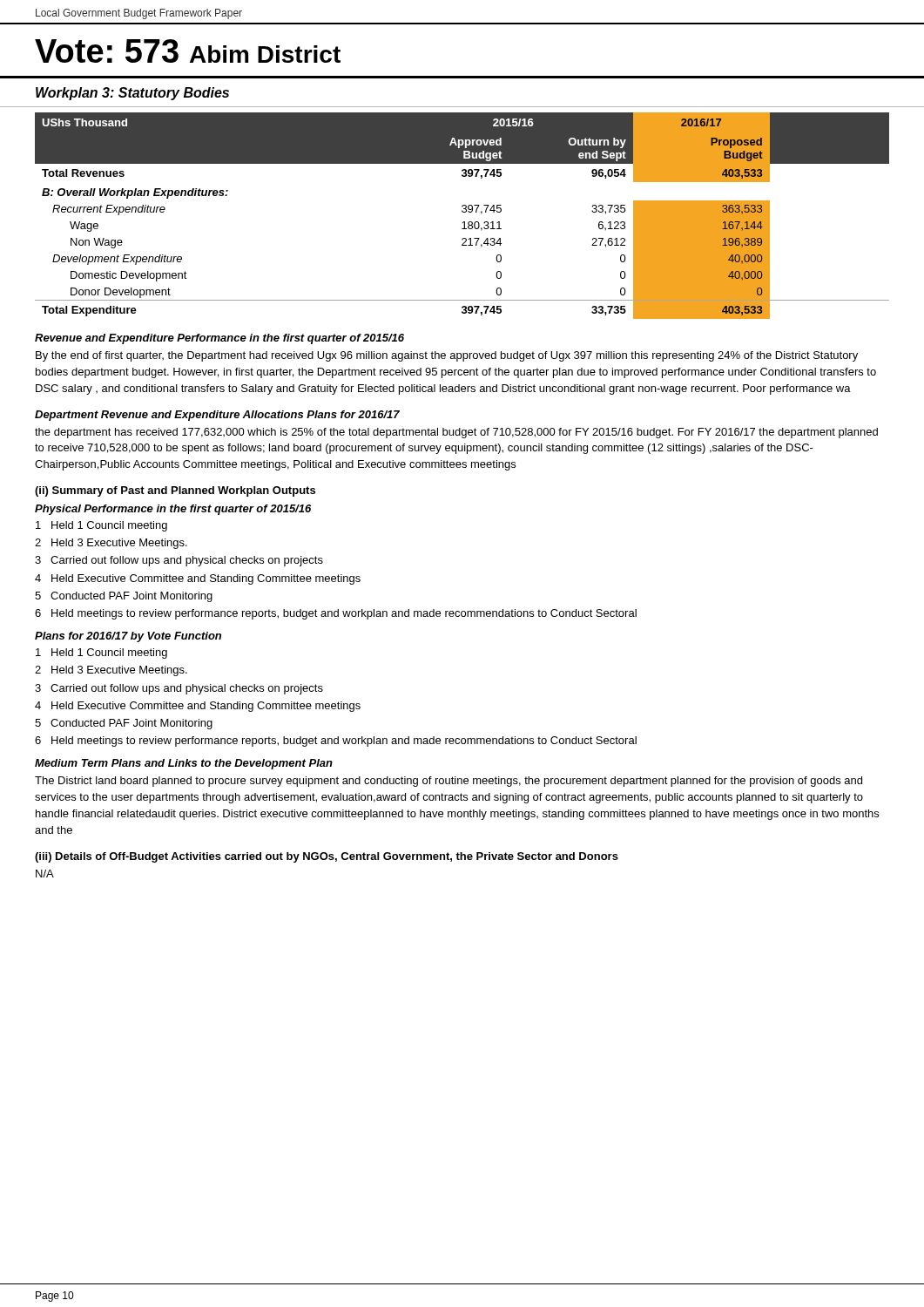
Task: Locate the section header with the text "(iii) Details of Off-Budget Activities carried"
Action: coord(327,856)
